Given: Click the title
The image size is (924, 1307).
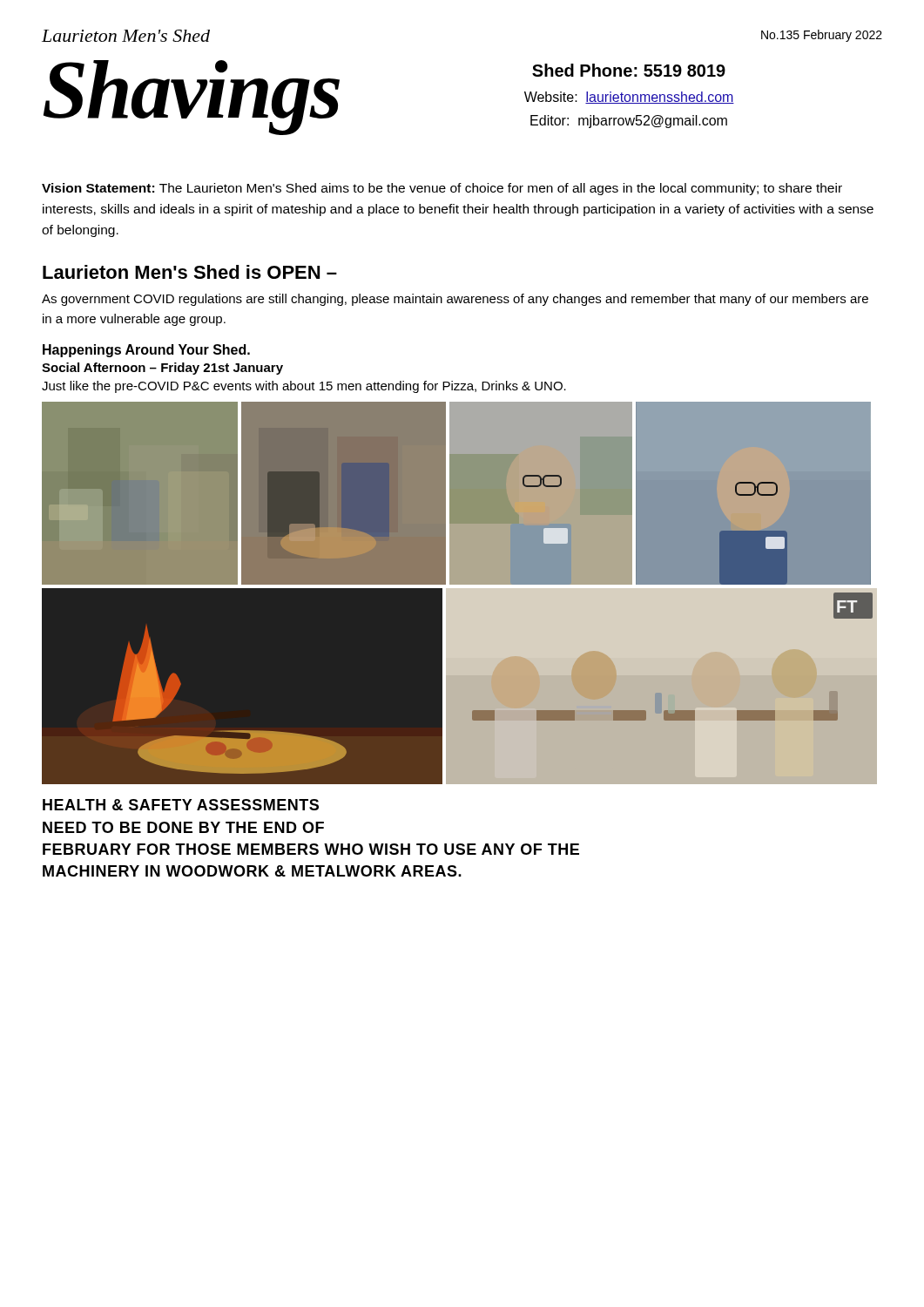Looking at the screenshot, I should 191,94.
